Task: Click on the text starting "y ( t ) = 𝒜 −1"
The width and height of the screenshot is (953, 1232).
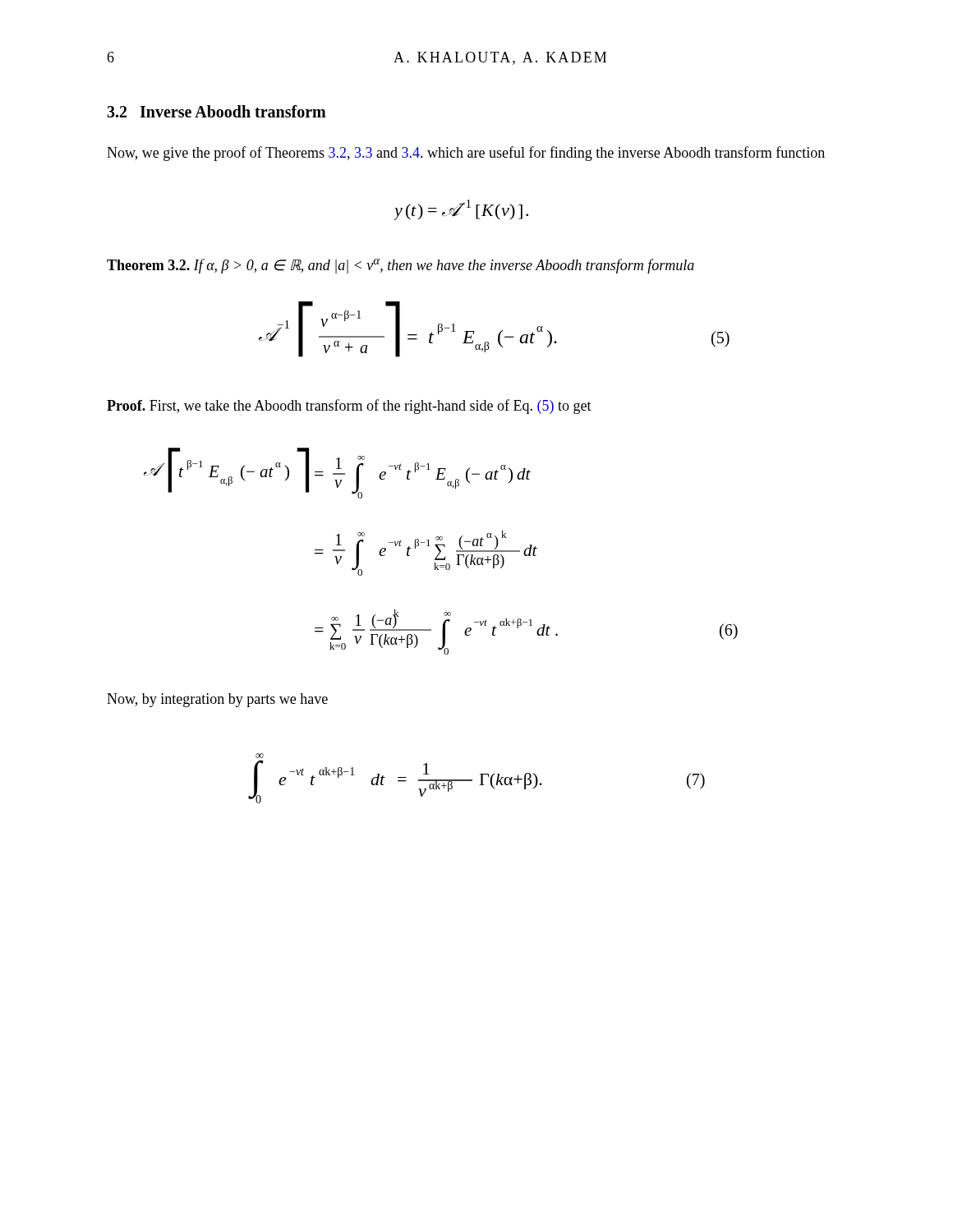Action: pyautogui.click(x=489, y=208)
